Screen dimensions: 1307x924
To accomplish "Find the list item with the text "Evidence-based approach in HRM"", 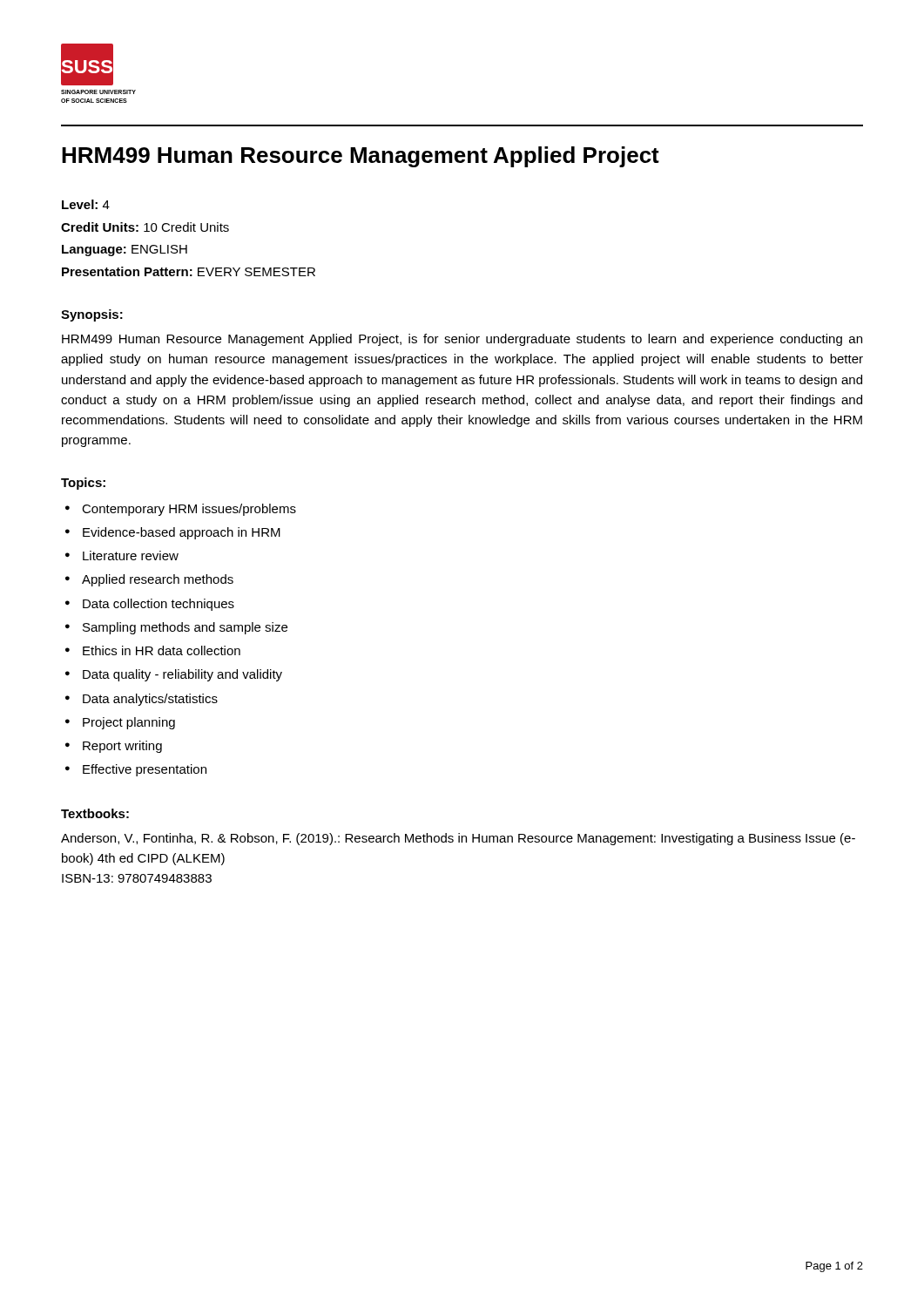I will pyautogui.click(x=181, y=532).
